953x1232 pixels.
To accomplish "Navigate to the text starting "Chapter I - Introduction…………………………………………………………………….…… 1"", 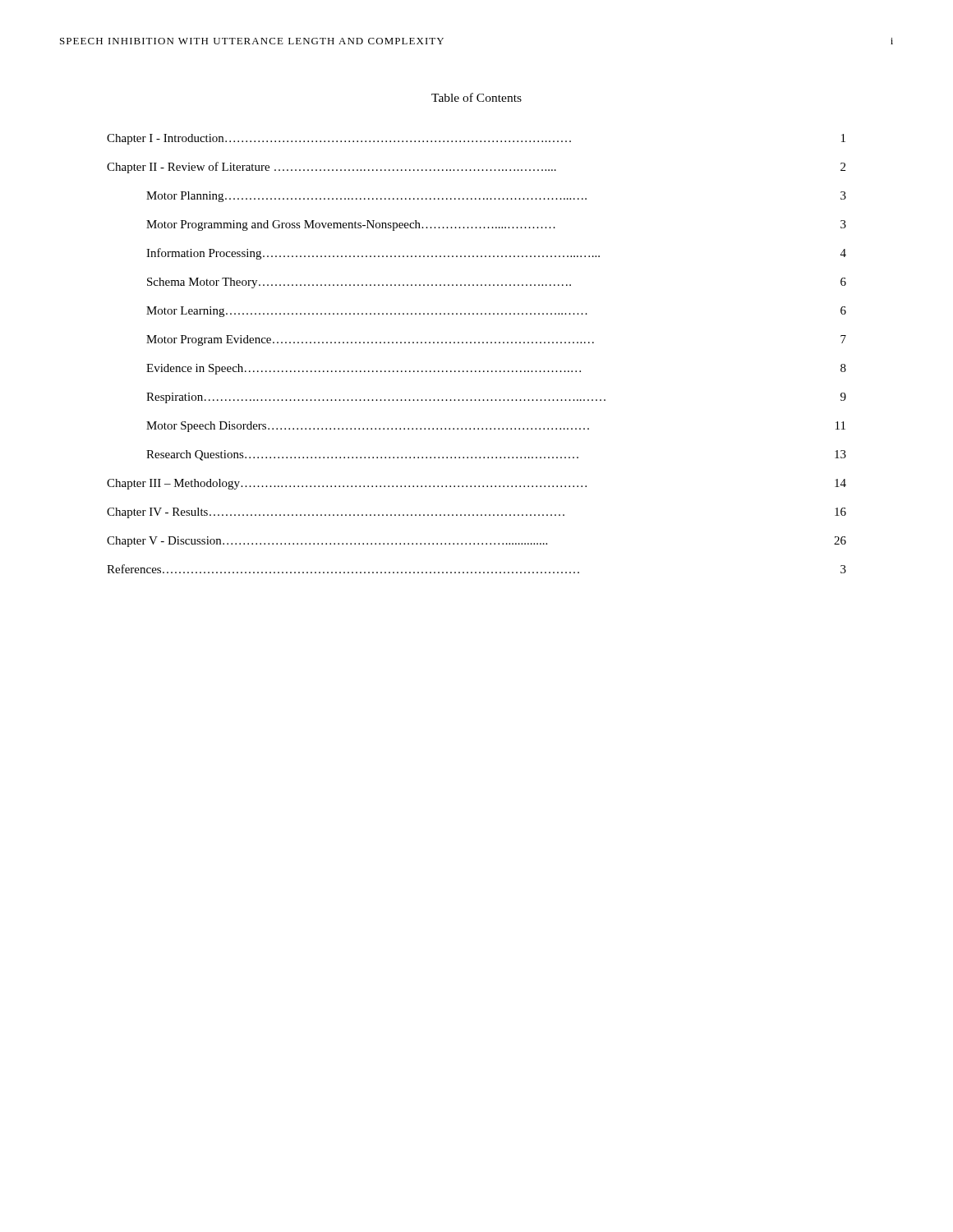I will pos(476,138).
